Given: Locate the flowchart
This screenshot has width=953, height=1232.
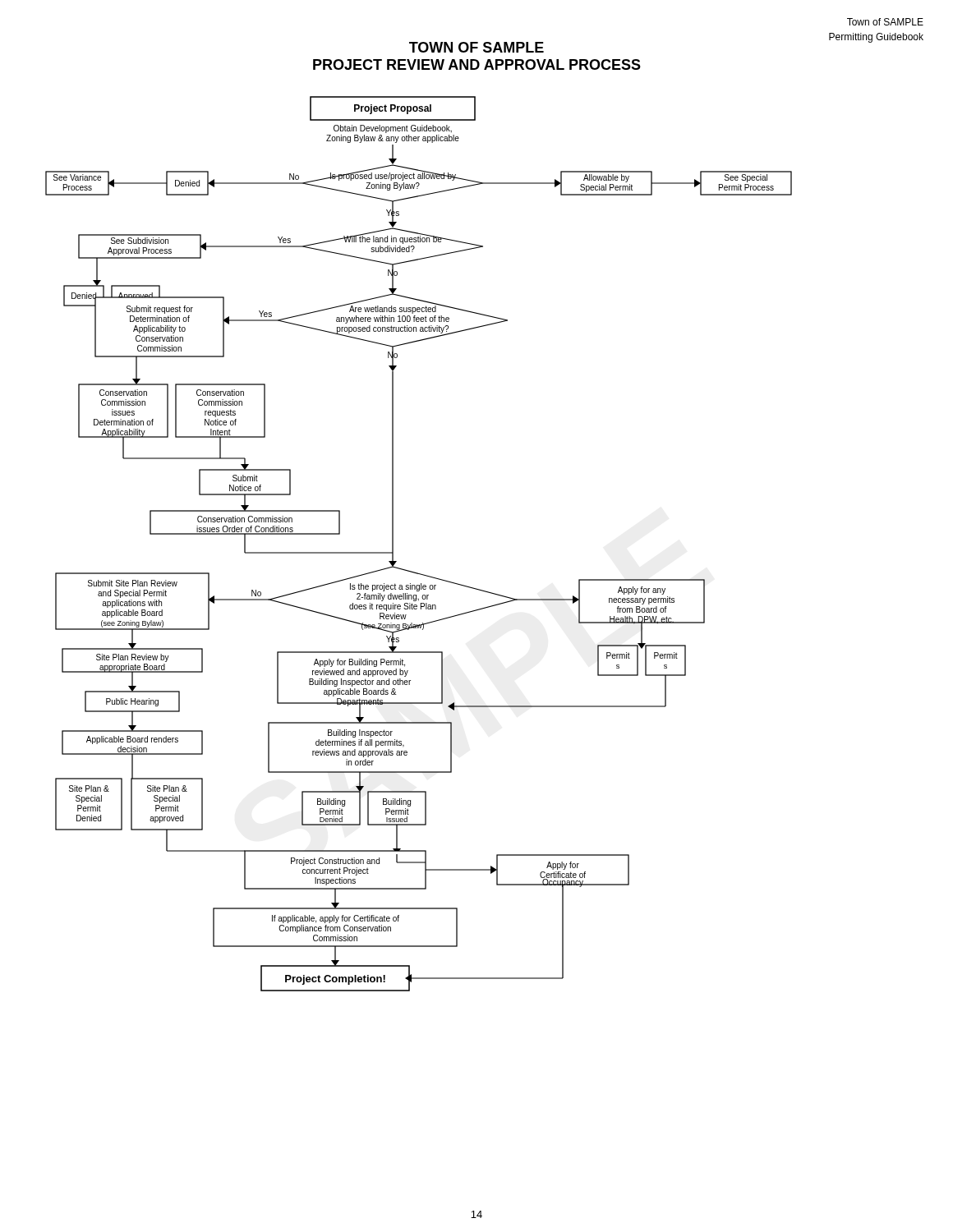Looking at the screenshot, I should [x=476, y=644].
